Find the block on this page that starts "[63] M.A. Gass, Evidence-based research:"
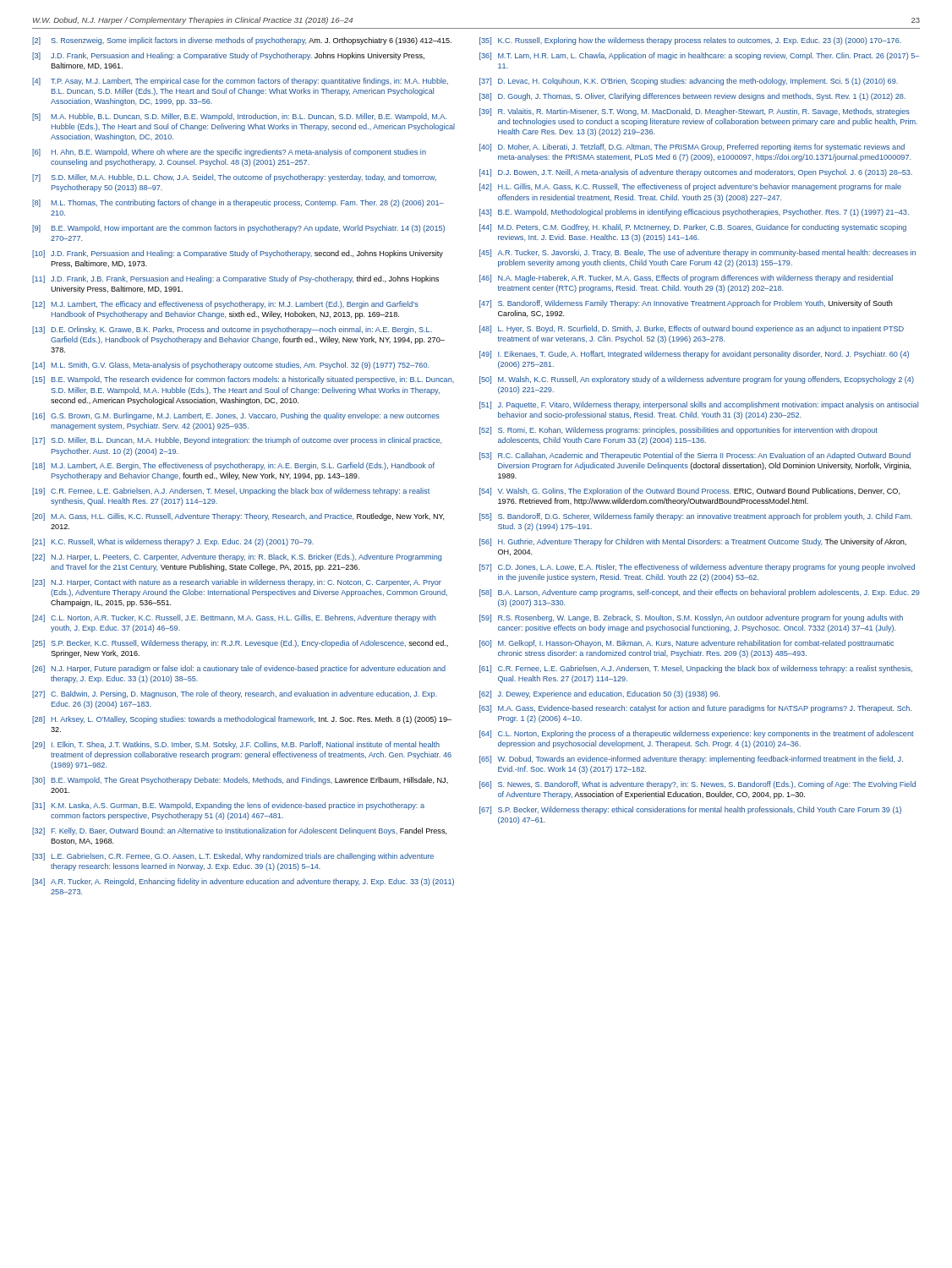 click(699, 714)
